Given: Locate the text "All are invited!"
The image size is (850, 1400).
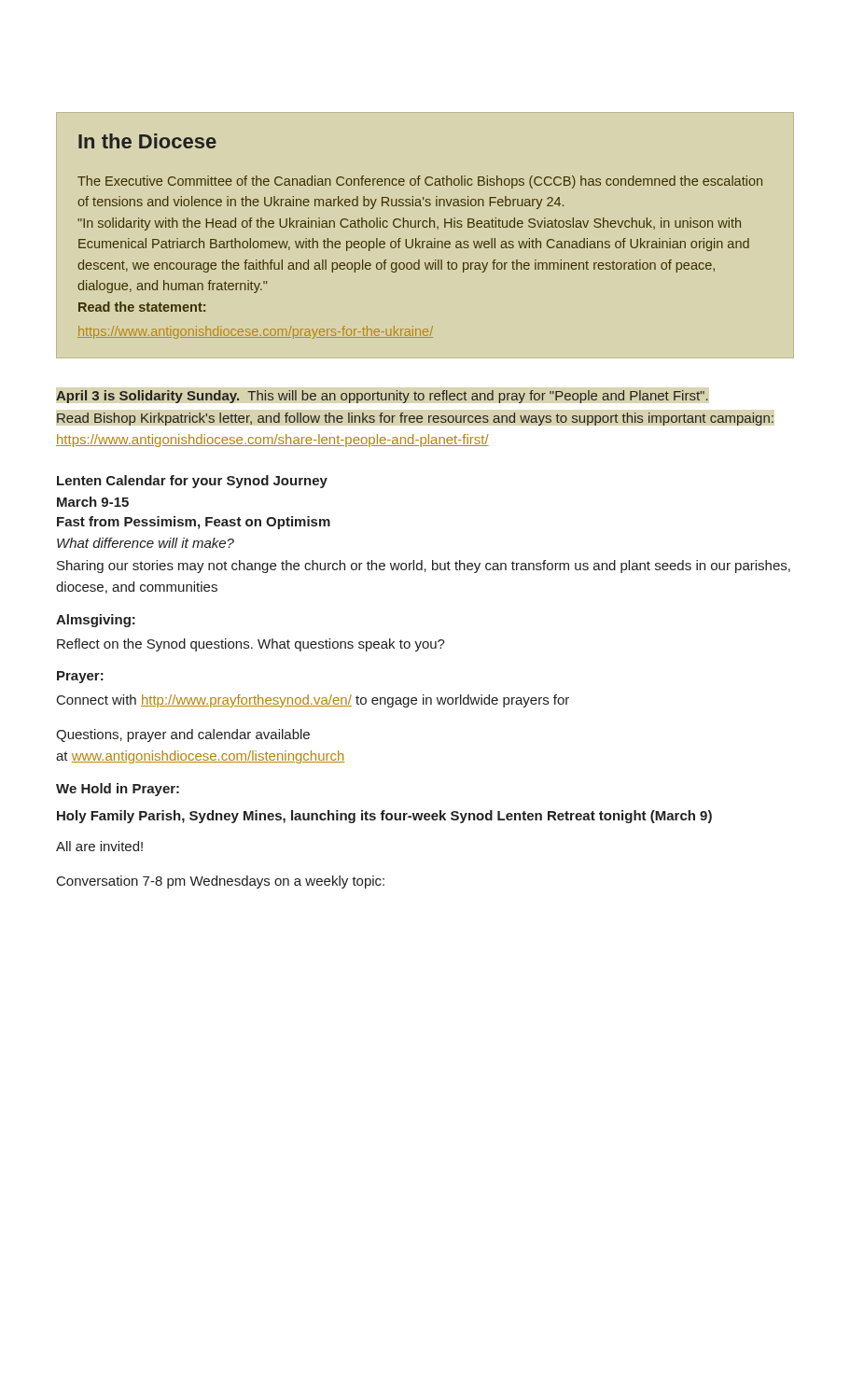Looking at the screenshot, I should [x=100, y=846].
